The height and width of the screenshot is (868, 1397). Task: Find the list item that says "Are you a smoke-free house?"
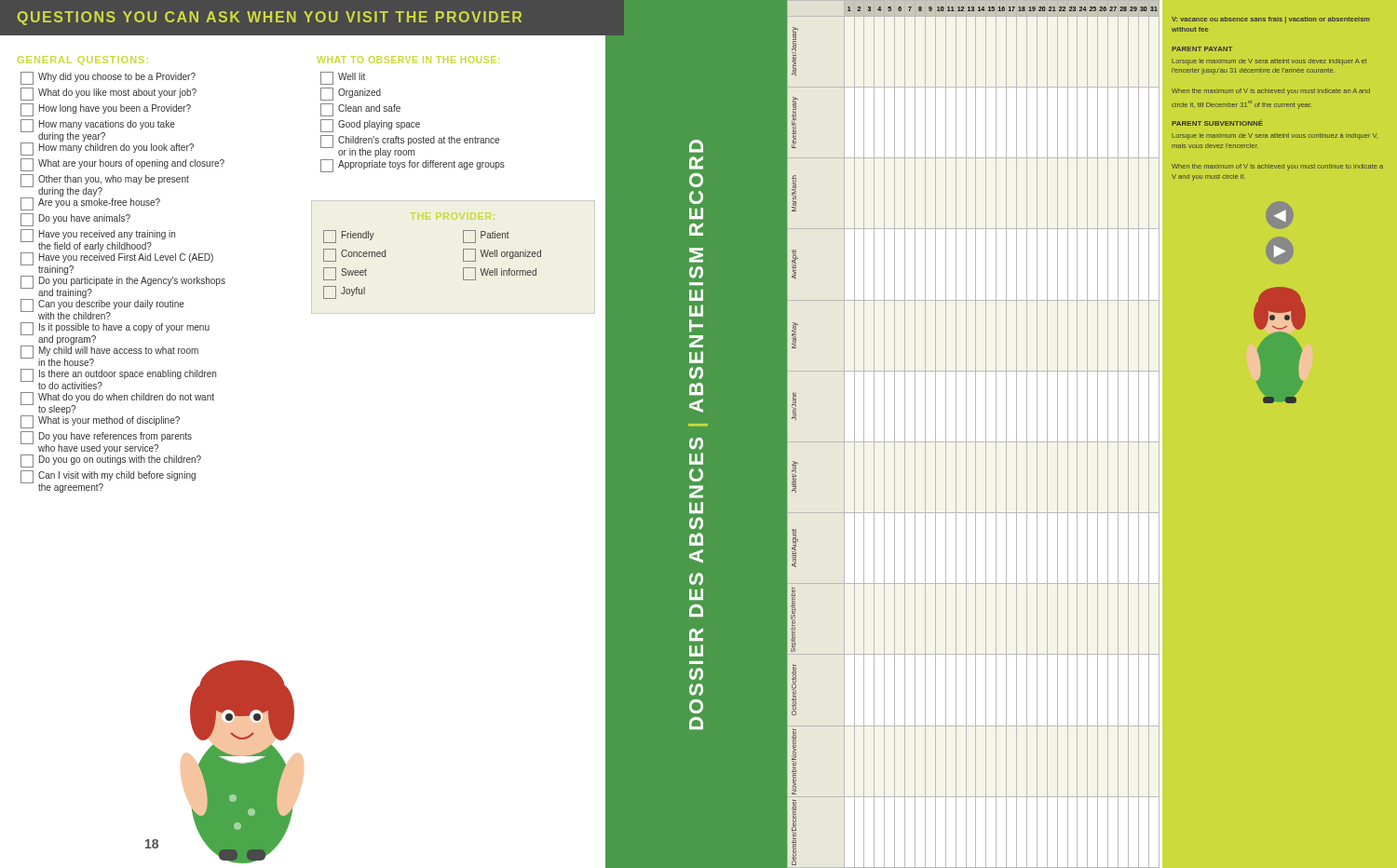(x=90, y=204)
